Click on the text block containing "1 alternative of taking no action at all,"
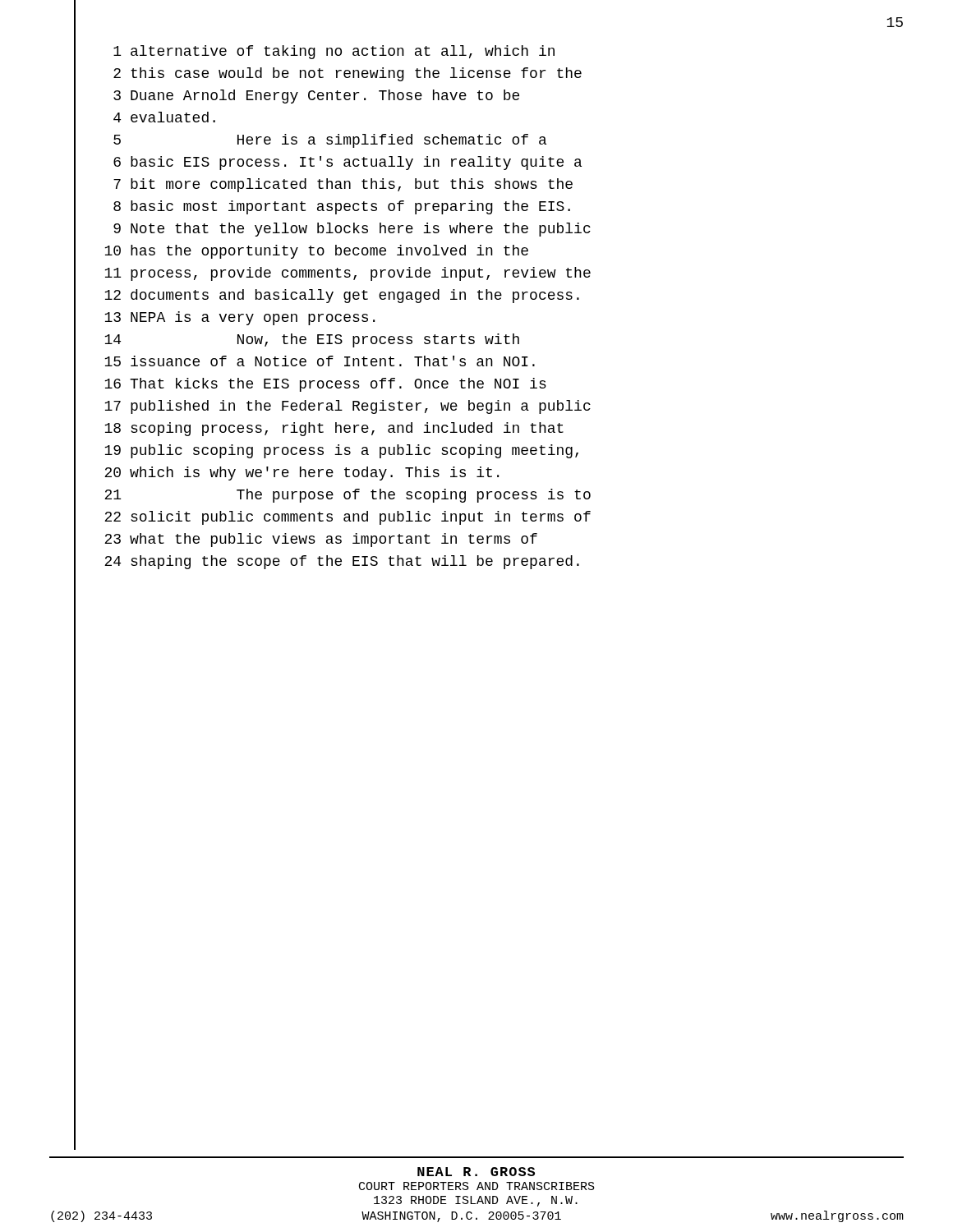Viewport: 953px width, 1232px height. pyautogui.click(x=497, y=307)
